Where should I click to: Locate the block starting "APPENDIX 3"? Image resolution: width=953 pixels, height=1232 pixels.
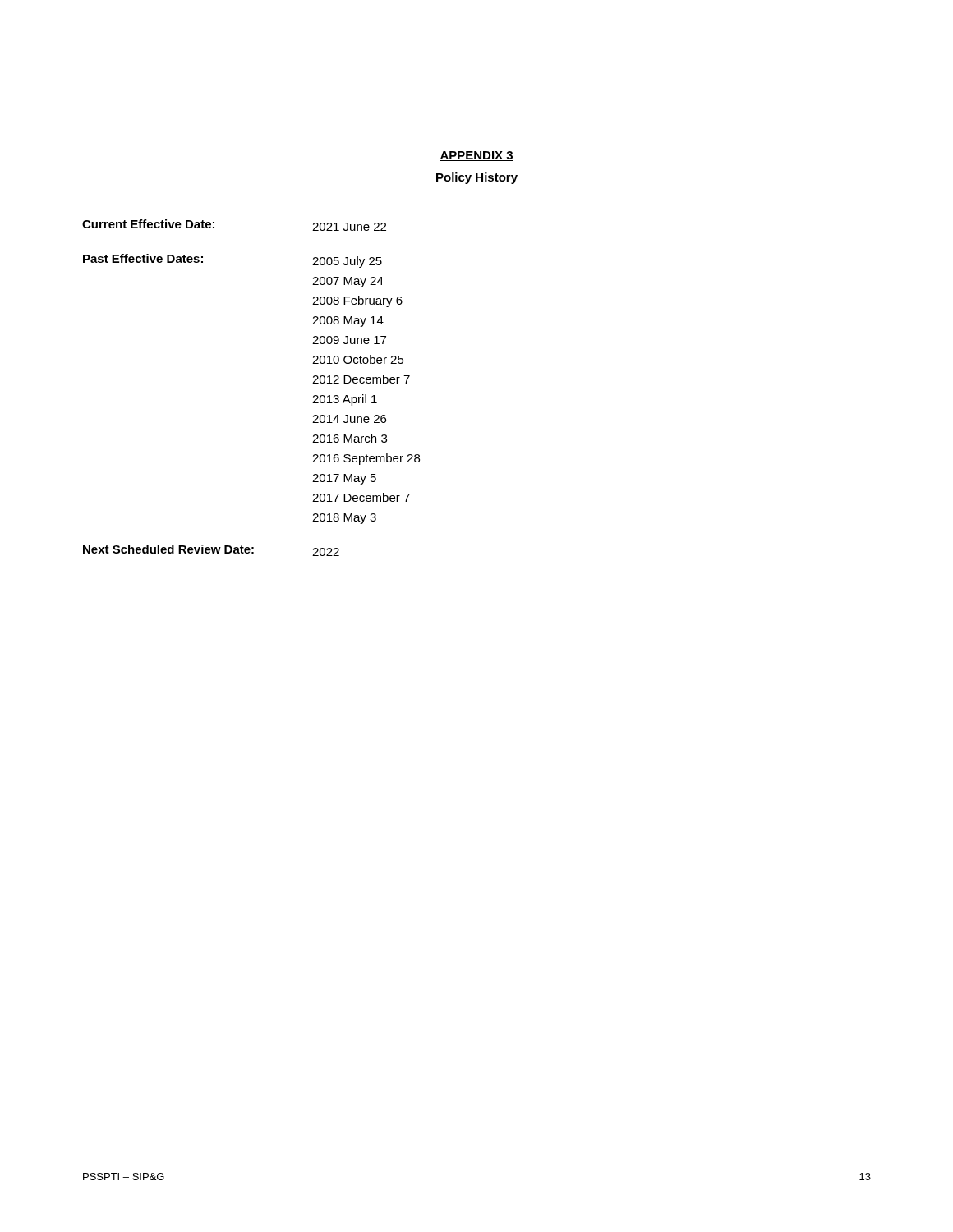[476, 155]
